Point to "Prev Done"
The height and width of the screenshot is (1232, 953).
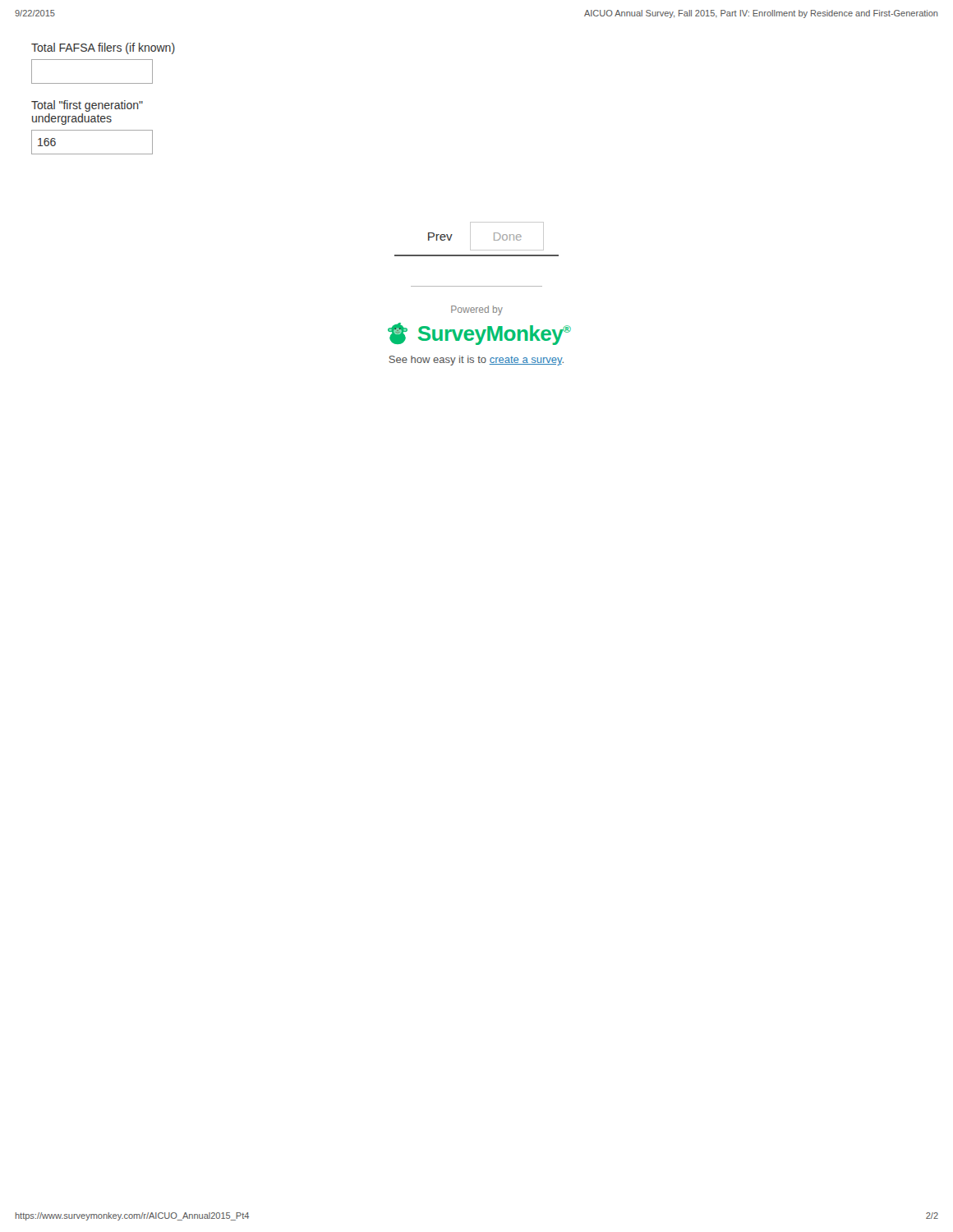pyautogui.click(x=476, y=236)
